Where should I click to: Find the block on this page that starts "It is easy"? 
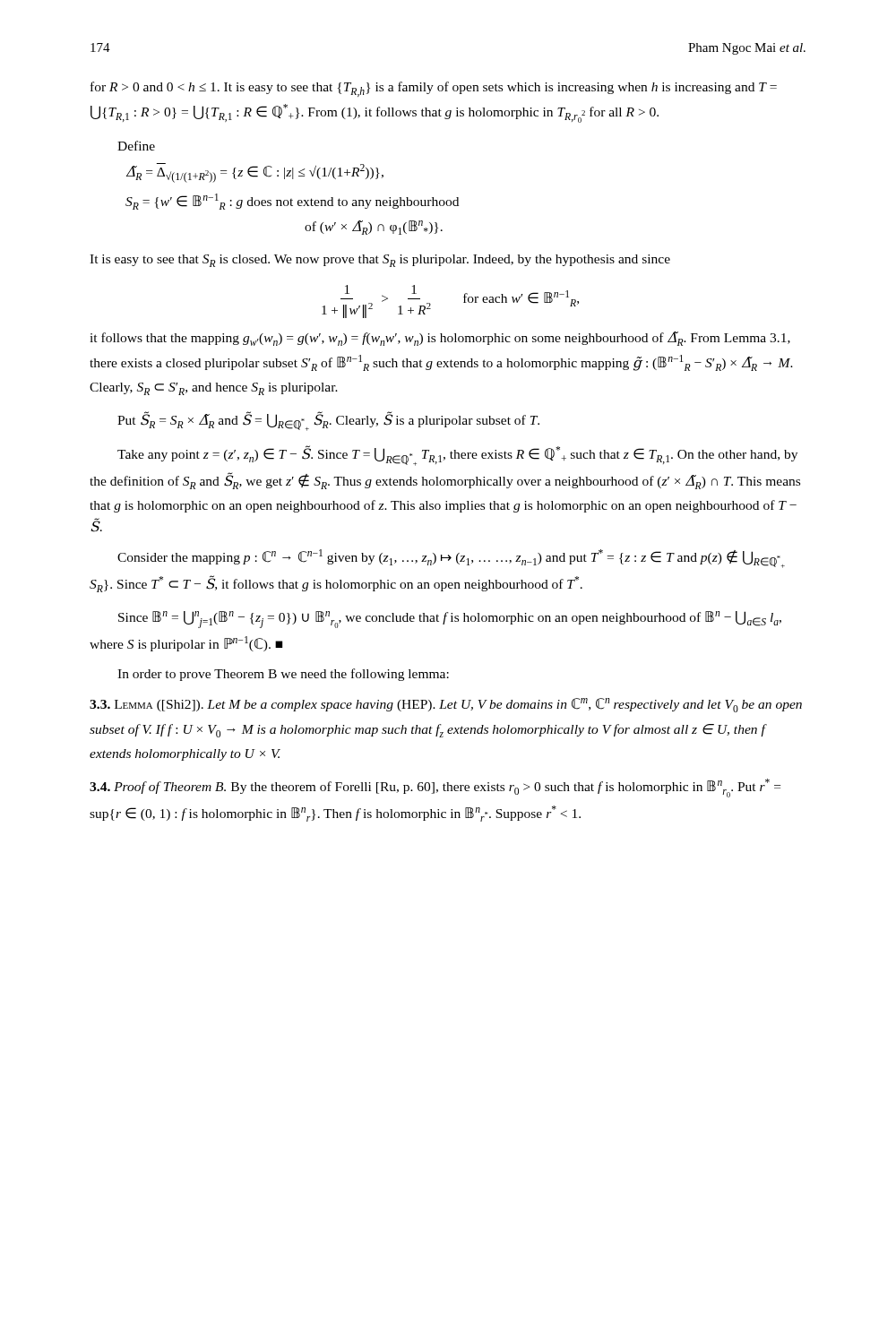point(380,260)
